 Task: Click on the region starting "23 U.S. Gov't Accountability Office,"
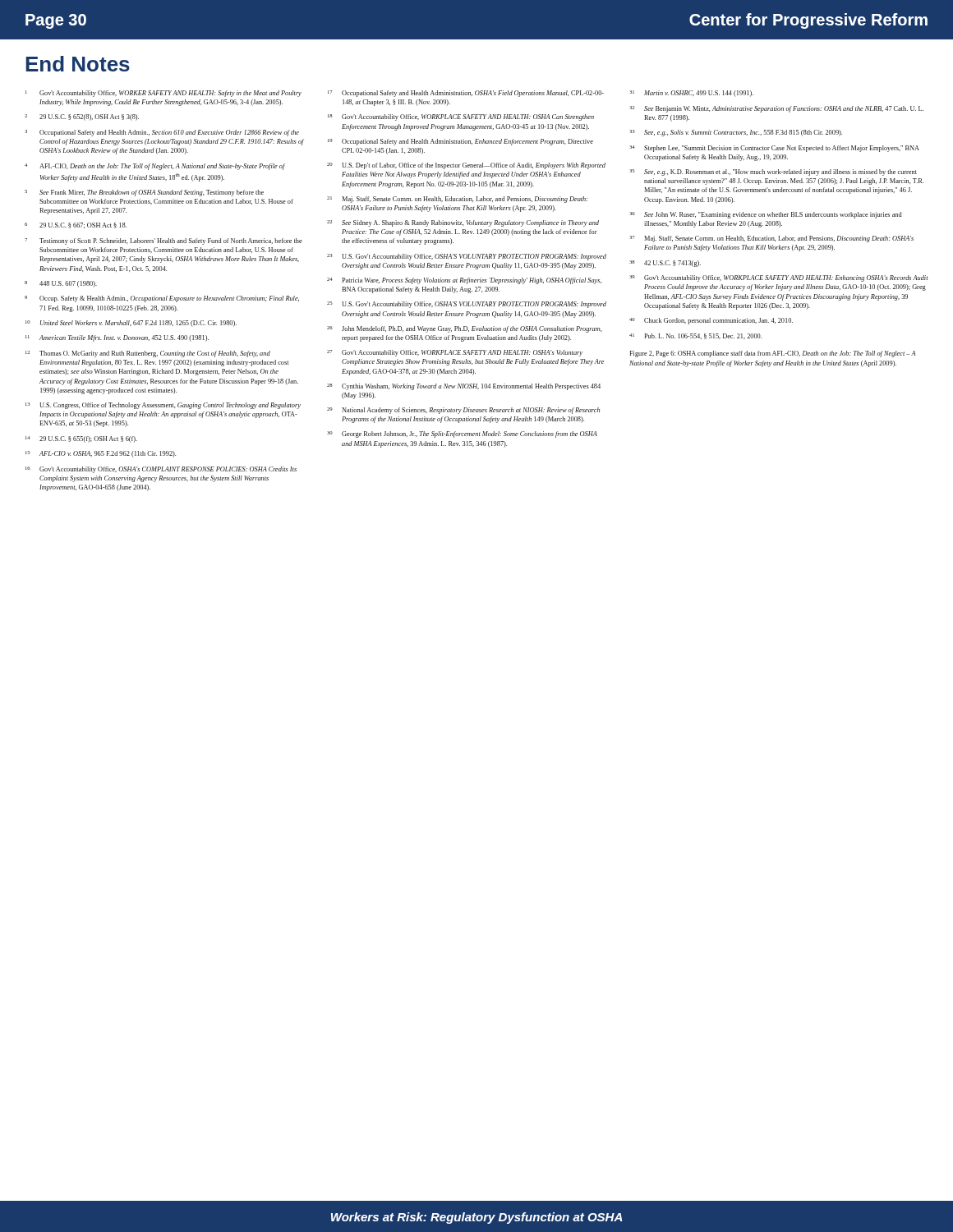click(x=467, y=261)
